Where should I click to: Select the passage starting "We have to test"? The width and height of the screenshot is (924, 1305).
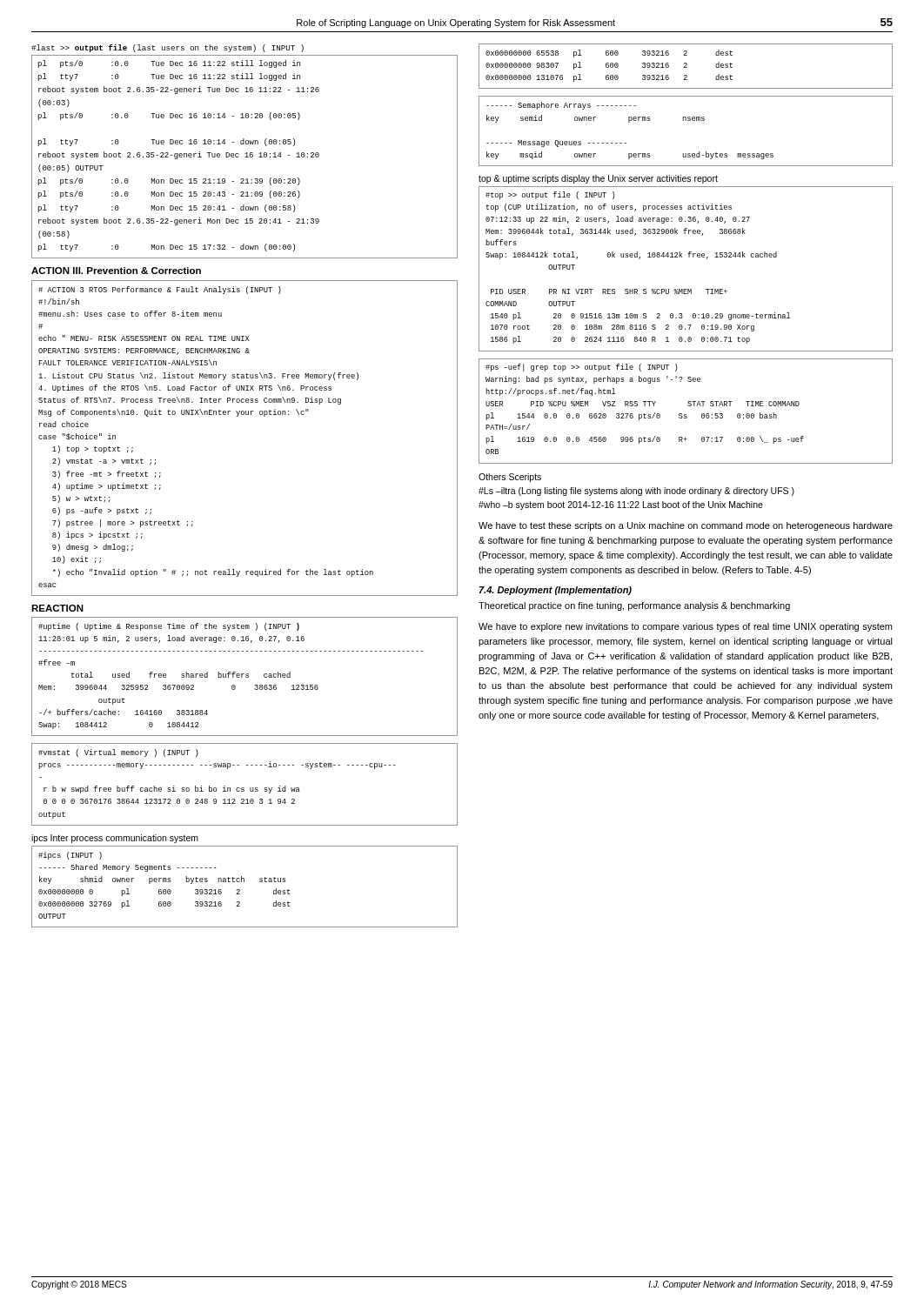point(686,548)
